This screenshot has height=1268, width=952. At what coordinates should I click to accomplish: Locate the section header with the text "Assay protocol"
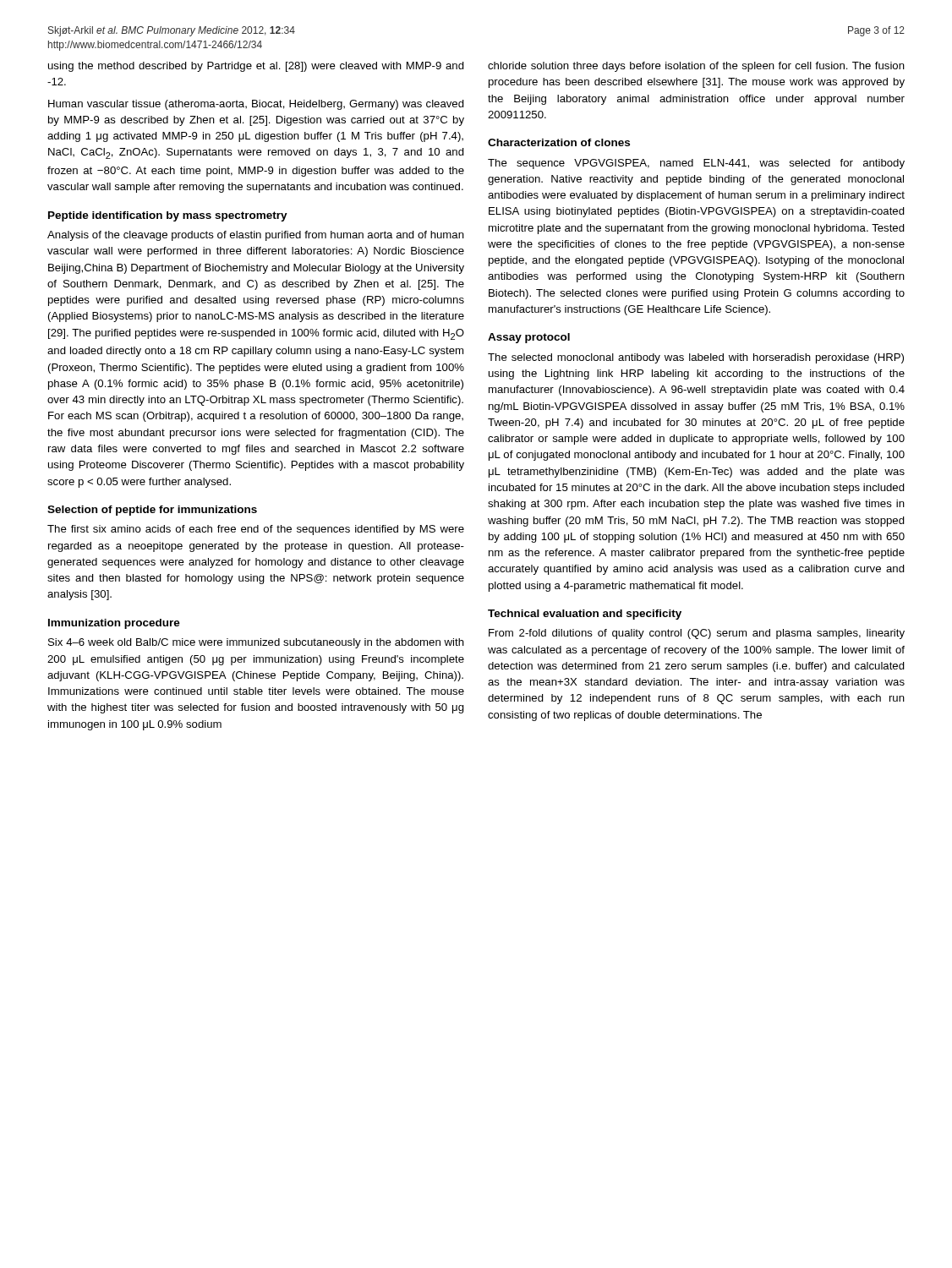pyautogui.click(x=529, y=337)
